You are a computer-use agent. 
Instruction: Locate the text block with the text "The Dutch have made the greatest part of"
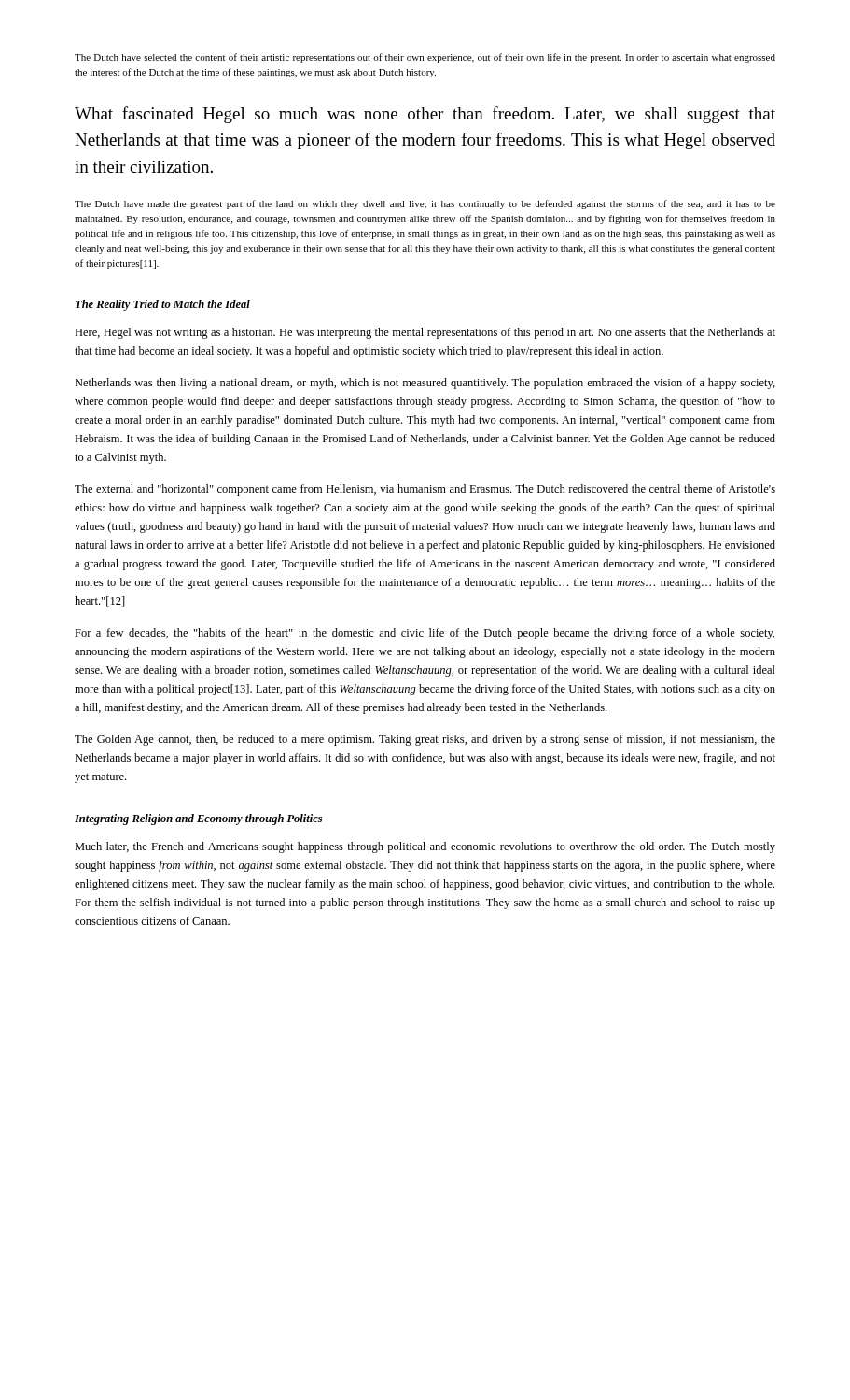pyautogui.click(x=425, y=234)
